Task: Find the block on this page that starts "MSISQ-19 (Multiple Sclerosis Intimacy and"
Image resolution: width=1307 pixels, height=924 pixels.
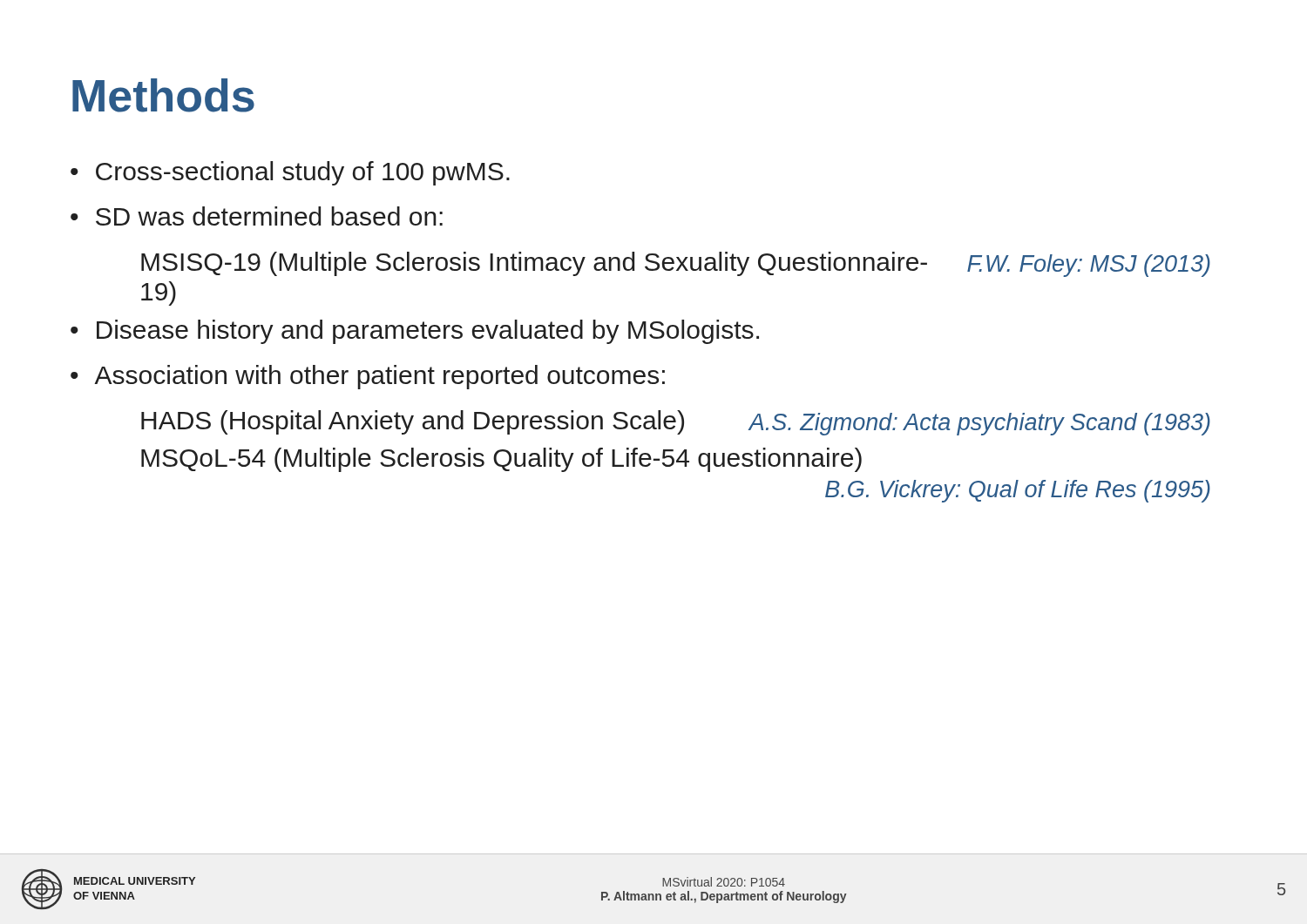Action: pyautogui.click(x=675, y=277)
